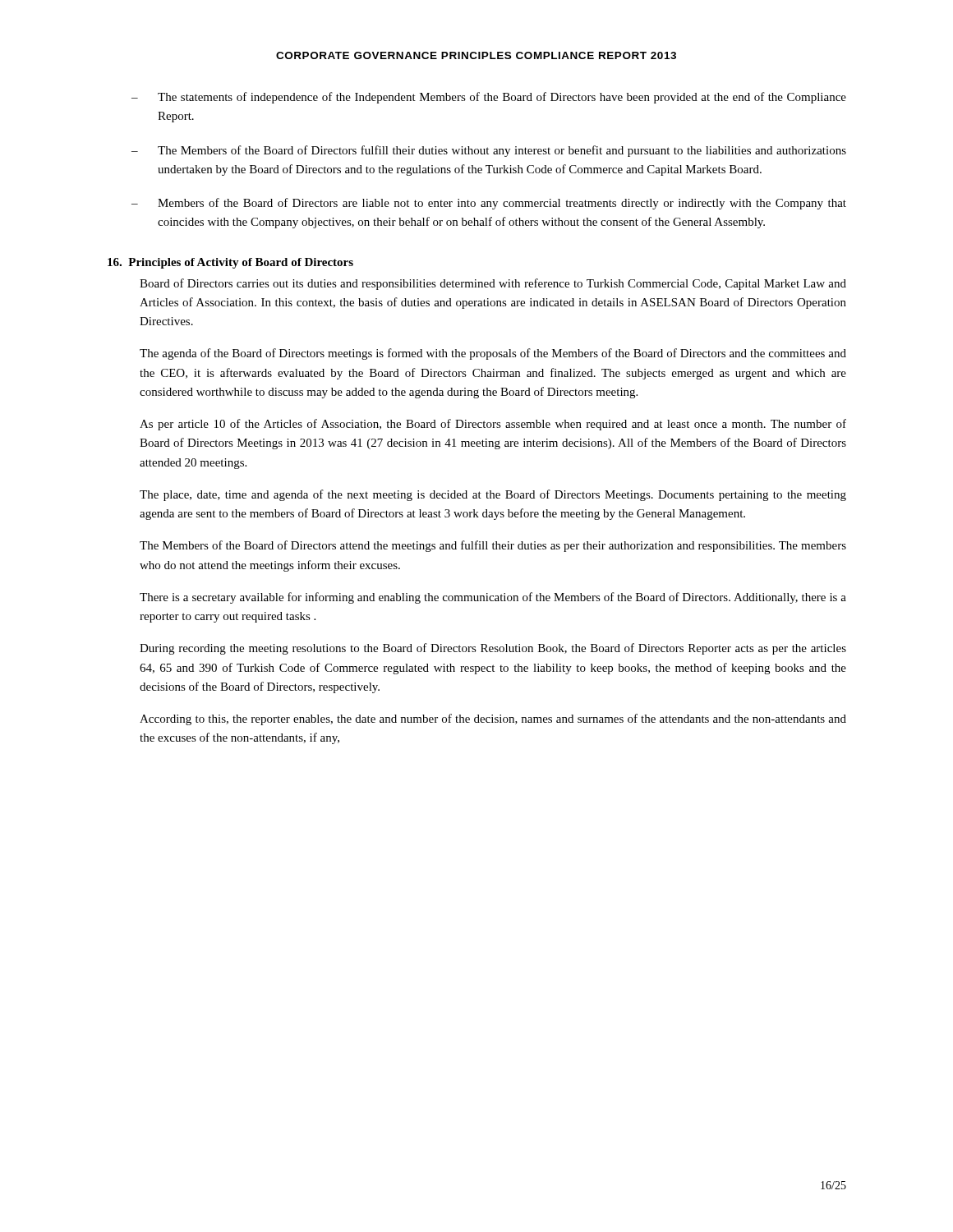Point to the element starting "During recording the meeting resolutions"
The image size is (953, 1232).
click(x=493, y=667)
